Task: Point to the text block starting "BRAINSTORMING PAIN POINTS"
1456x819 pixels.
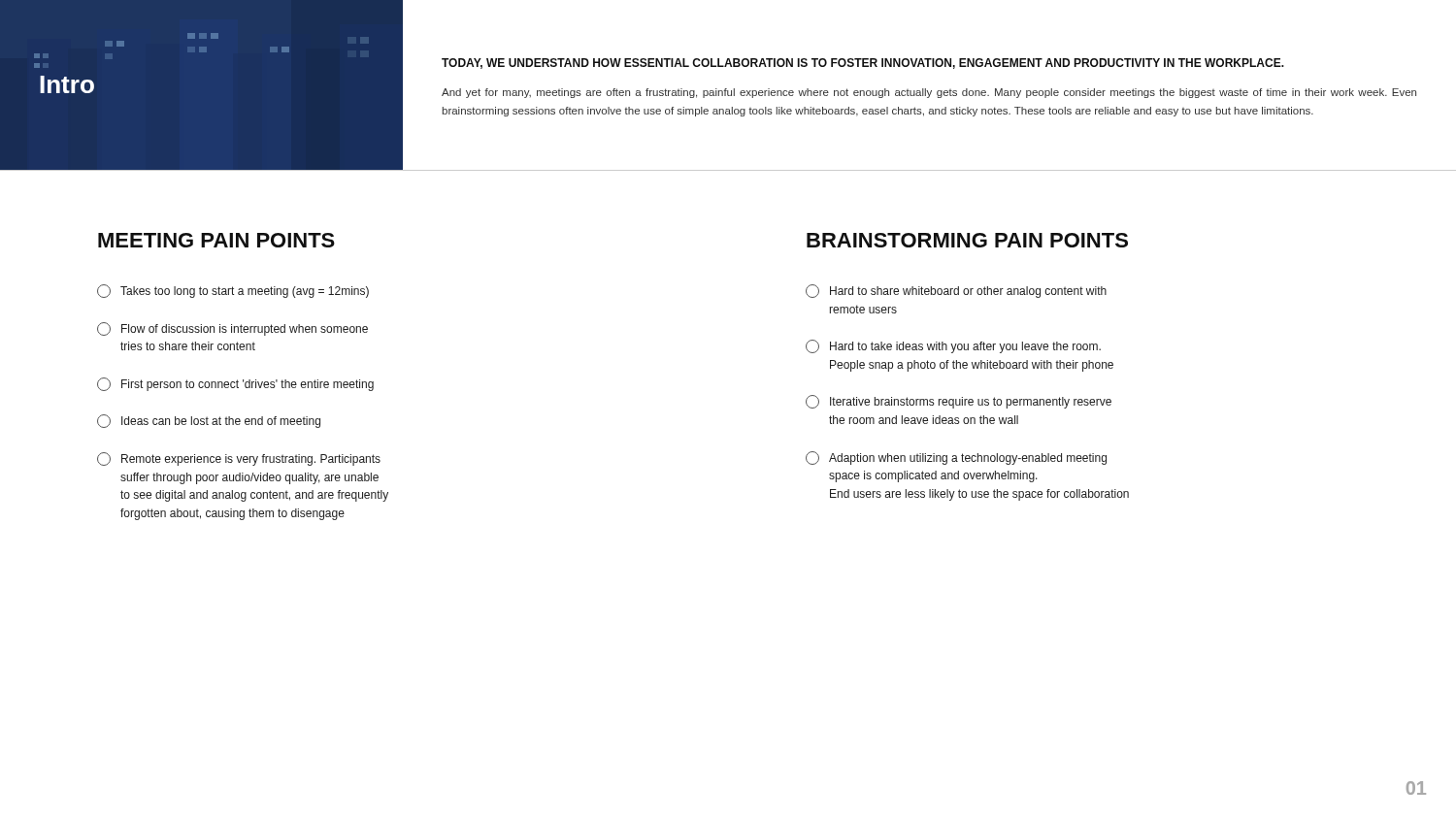Action: 967,240
